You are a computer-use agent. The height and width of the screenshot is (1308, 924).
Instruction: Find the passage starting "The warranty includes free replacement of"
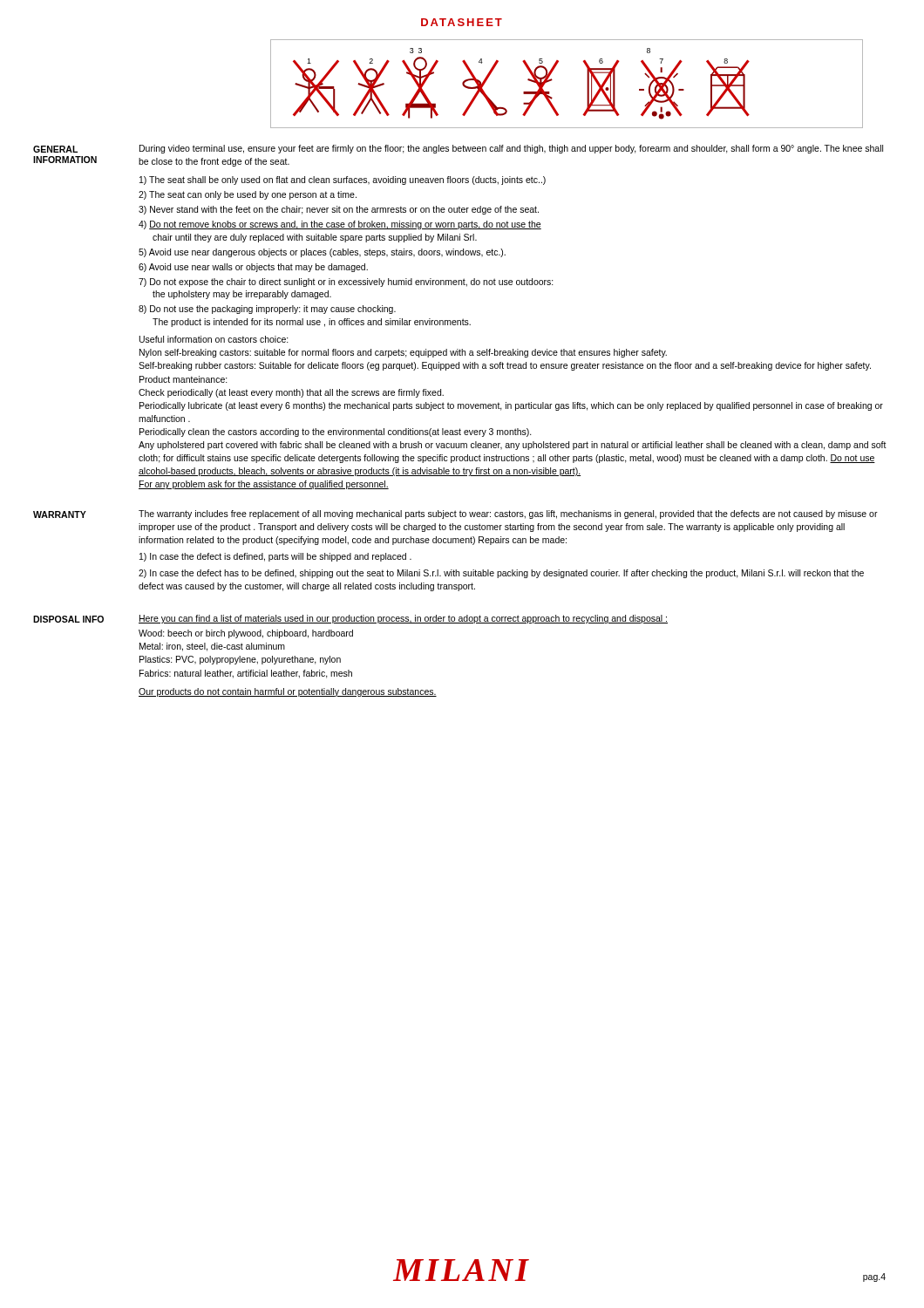[515, 550]
